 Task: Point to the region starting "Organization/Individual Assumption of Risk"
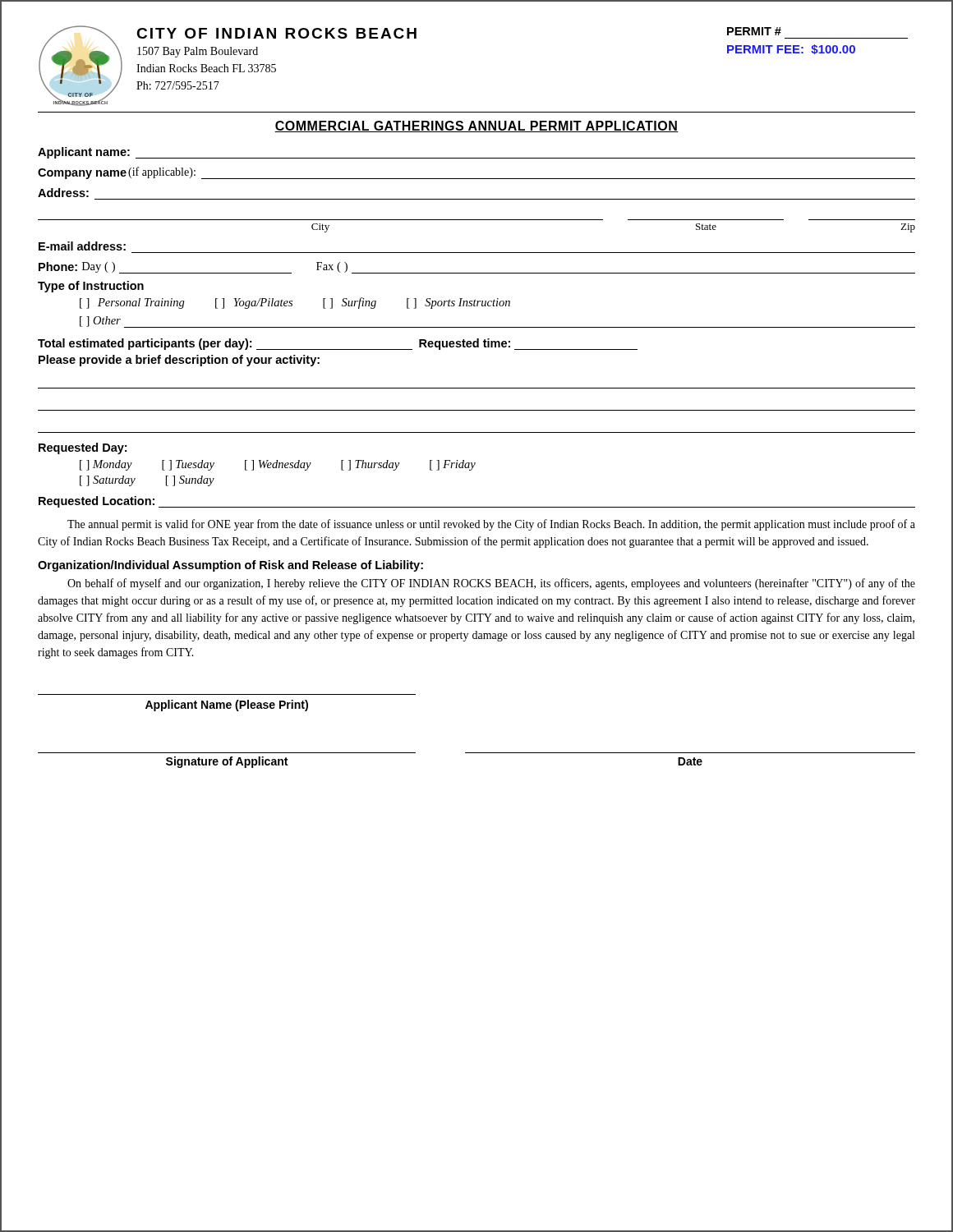click(x=231, y=565)
